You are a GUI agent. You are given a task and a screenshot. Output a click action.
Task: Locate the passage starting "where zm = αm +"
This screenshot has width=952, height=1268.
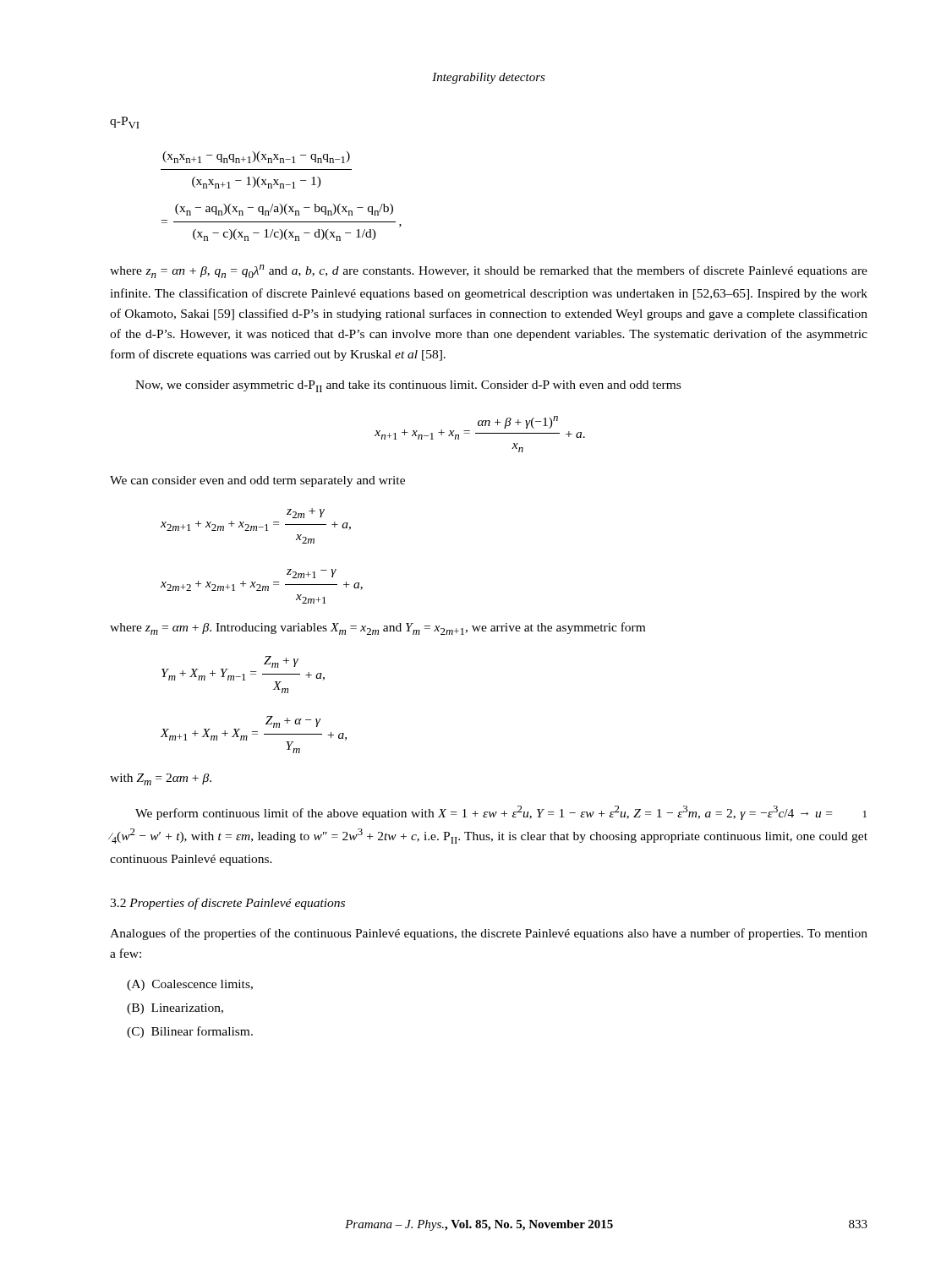(489, 628)
